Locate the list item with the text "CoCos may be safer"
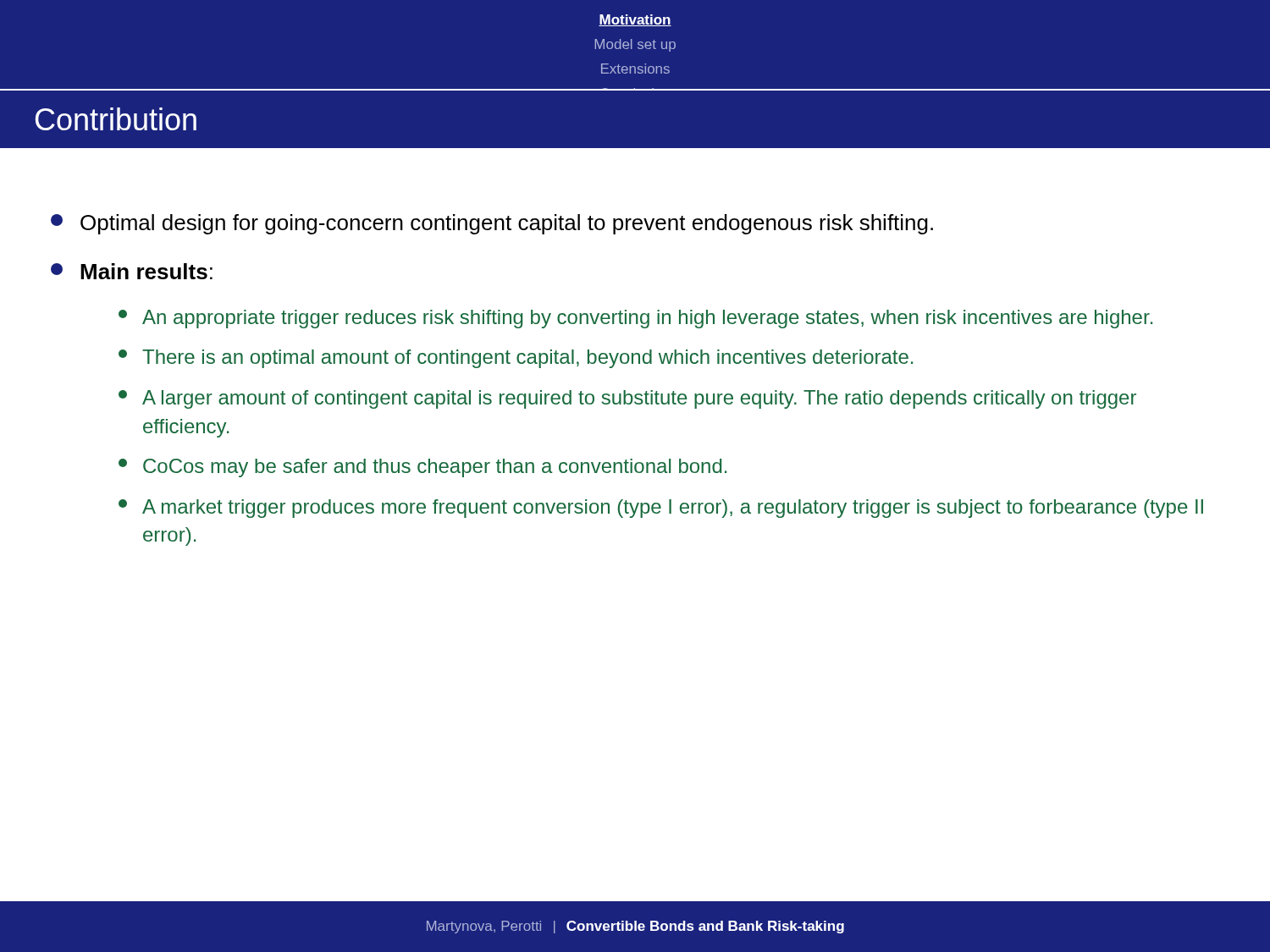This screenshot has height=952, width=1270. tap(669, 466)
